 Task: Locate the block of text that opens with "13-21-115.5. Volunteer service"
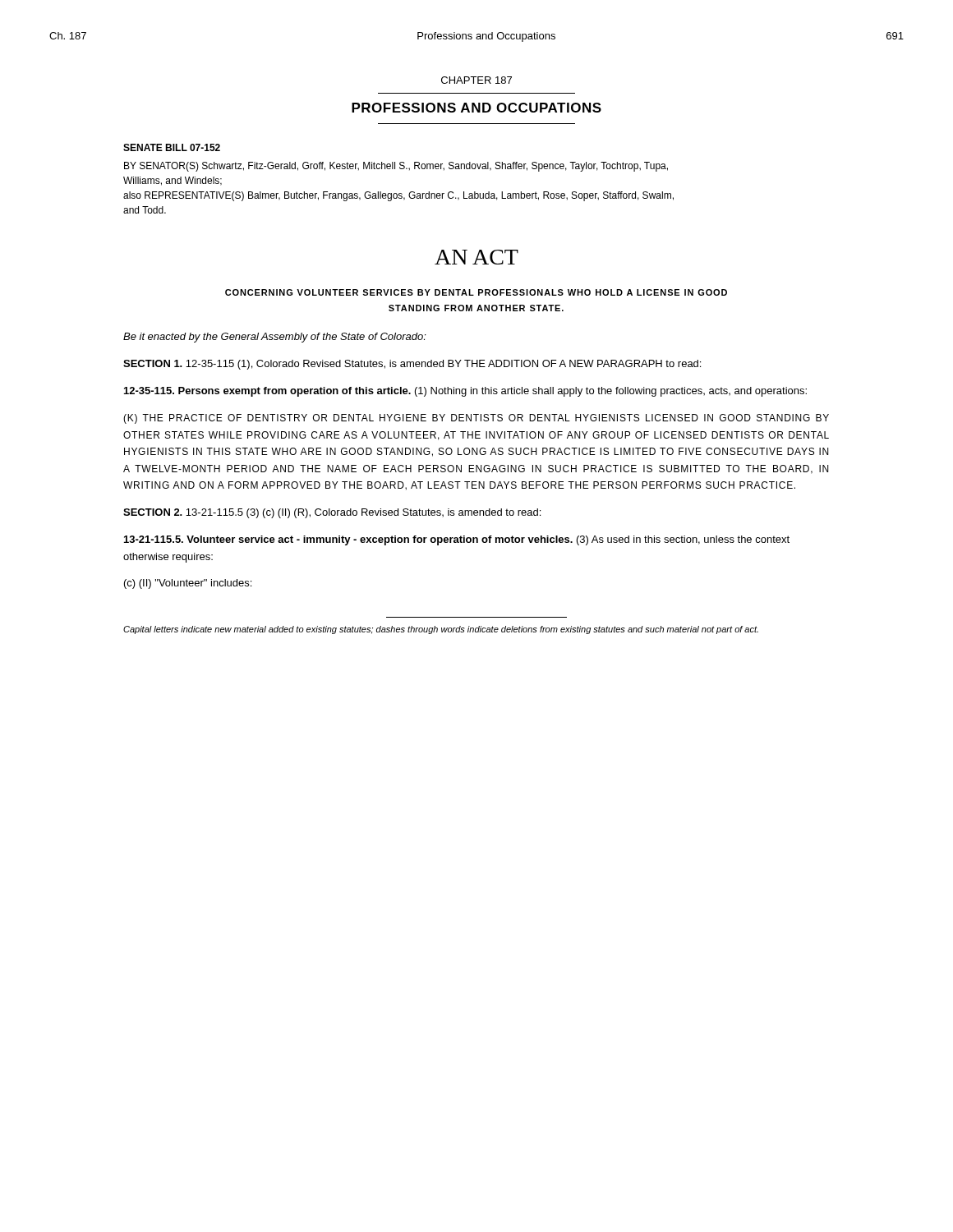click(x=456, y=548)
